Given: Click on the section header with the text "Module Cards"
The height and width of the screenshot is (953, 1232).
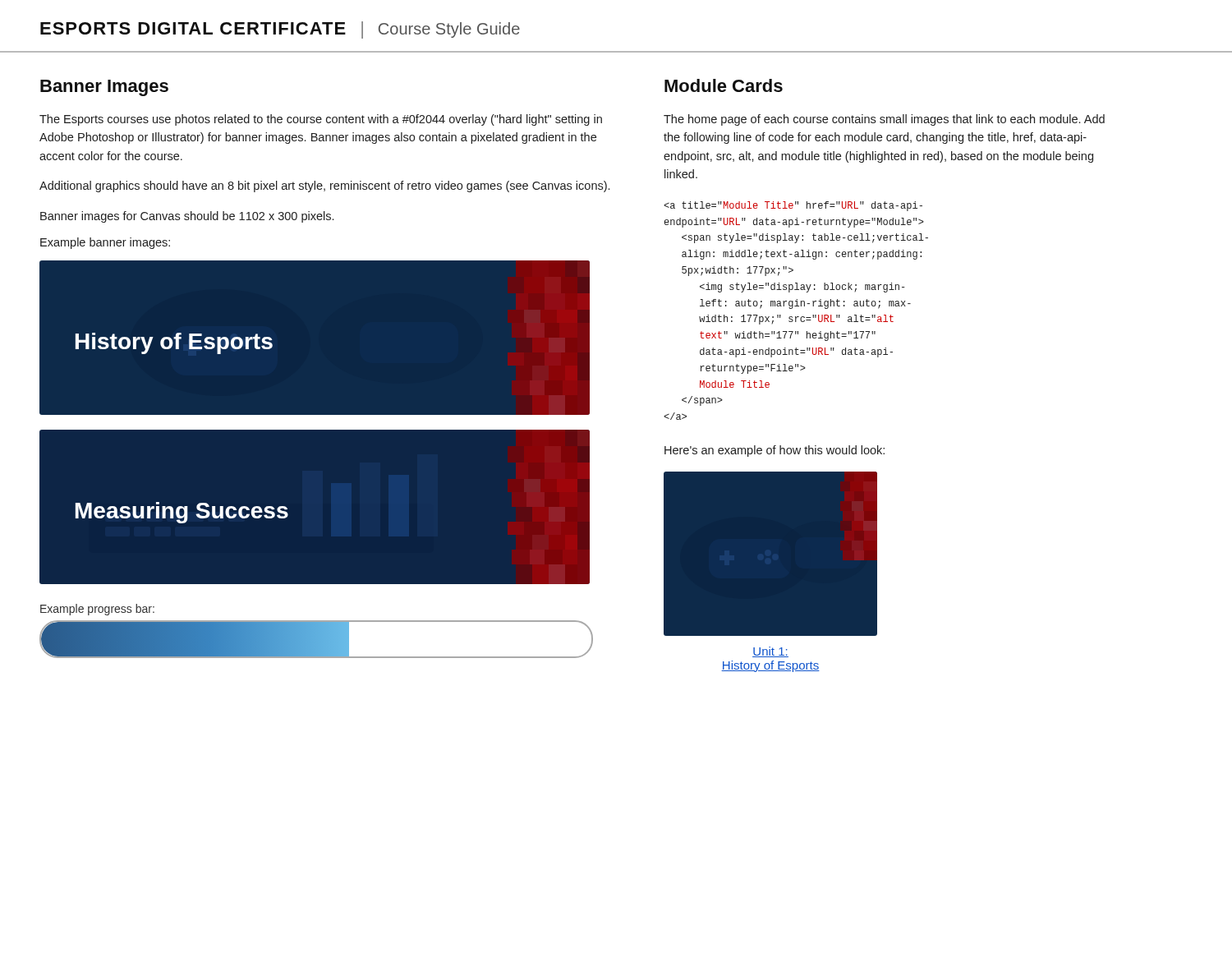Looking at the screenshot, I should coord(723,86).
